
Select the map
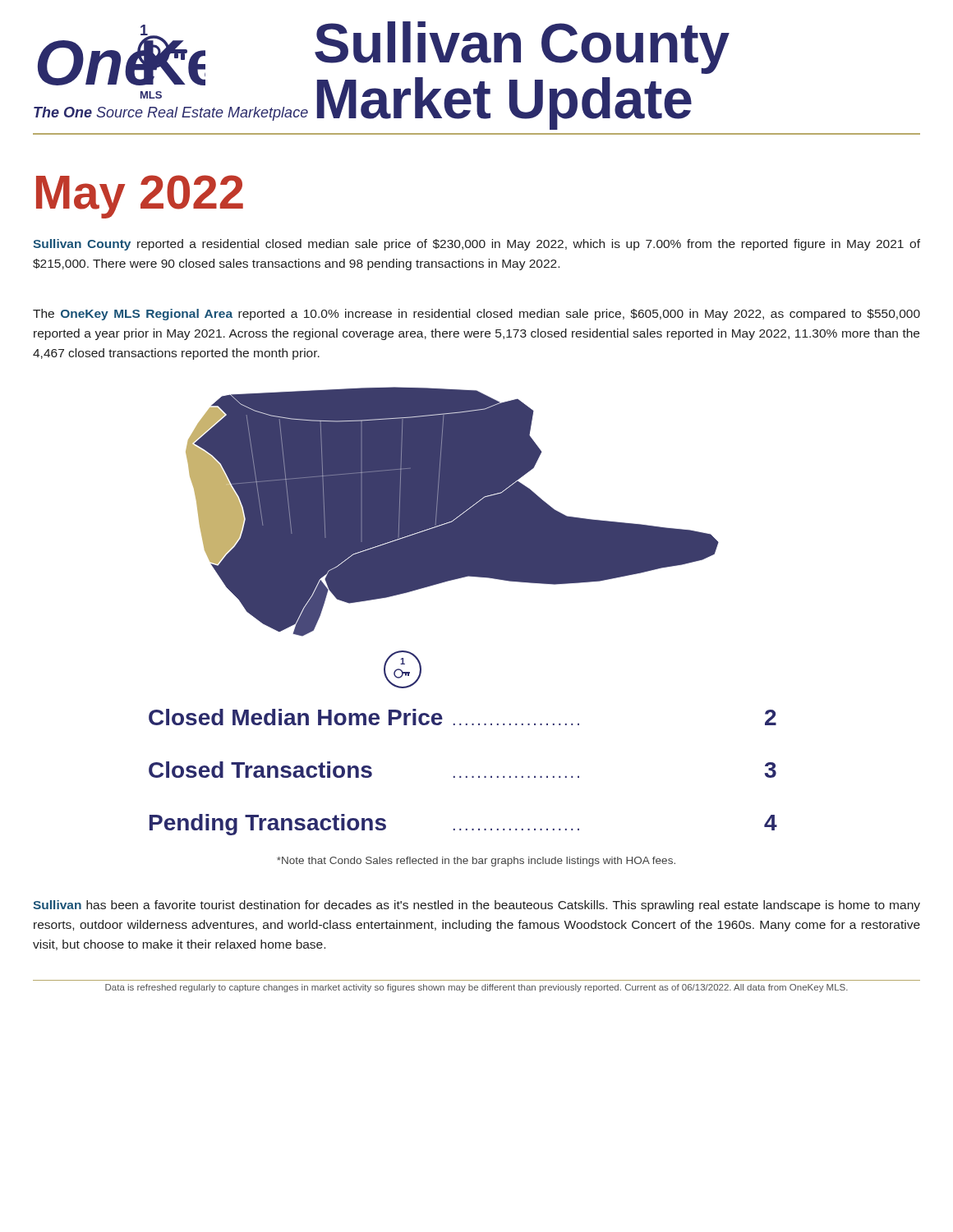[x=403, y=534]
